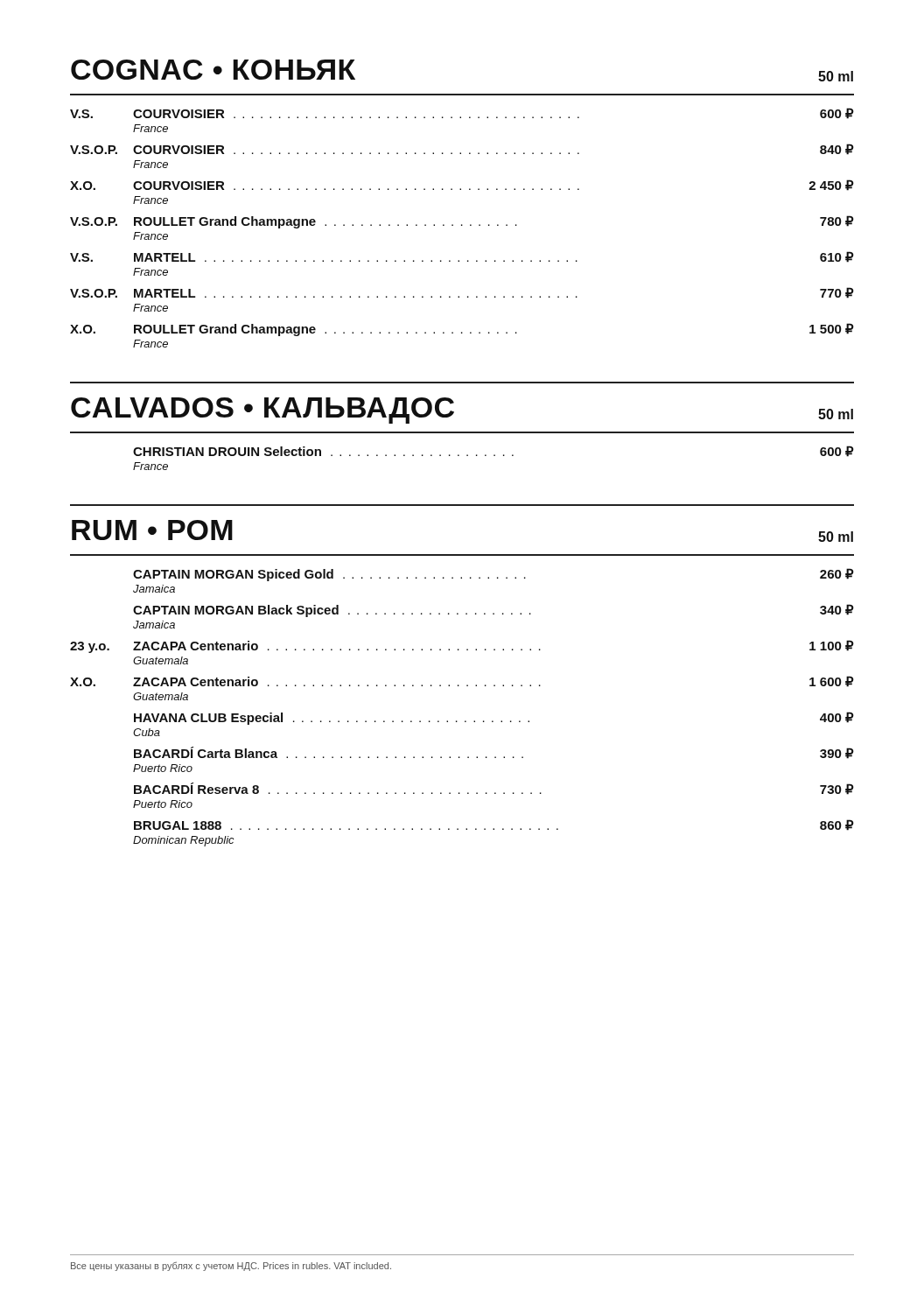Viewport: 924px width, 1313px height.
Task: Locate the block of text that opens with "V.S. MARTELL . ."
Action: [462, 264]
